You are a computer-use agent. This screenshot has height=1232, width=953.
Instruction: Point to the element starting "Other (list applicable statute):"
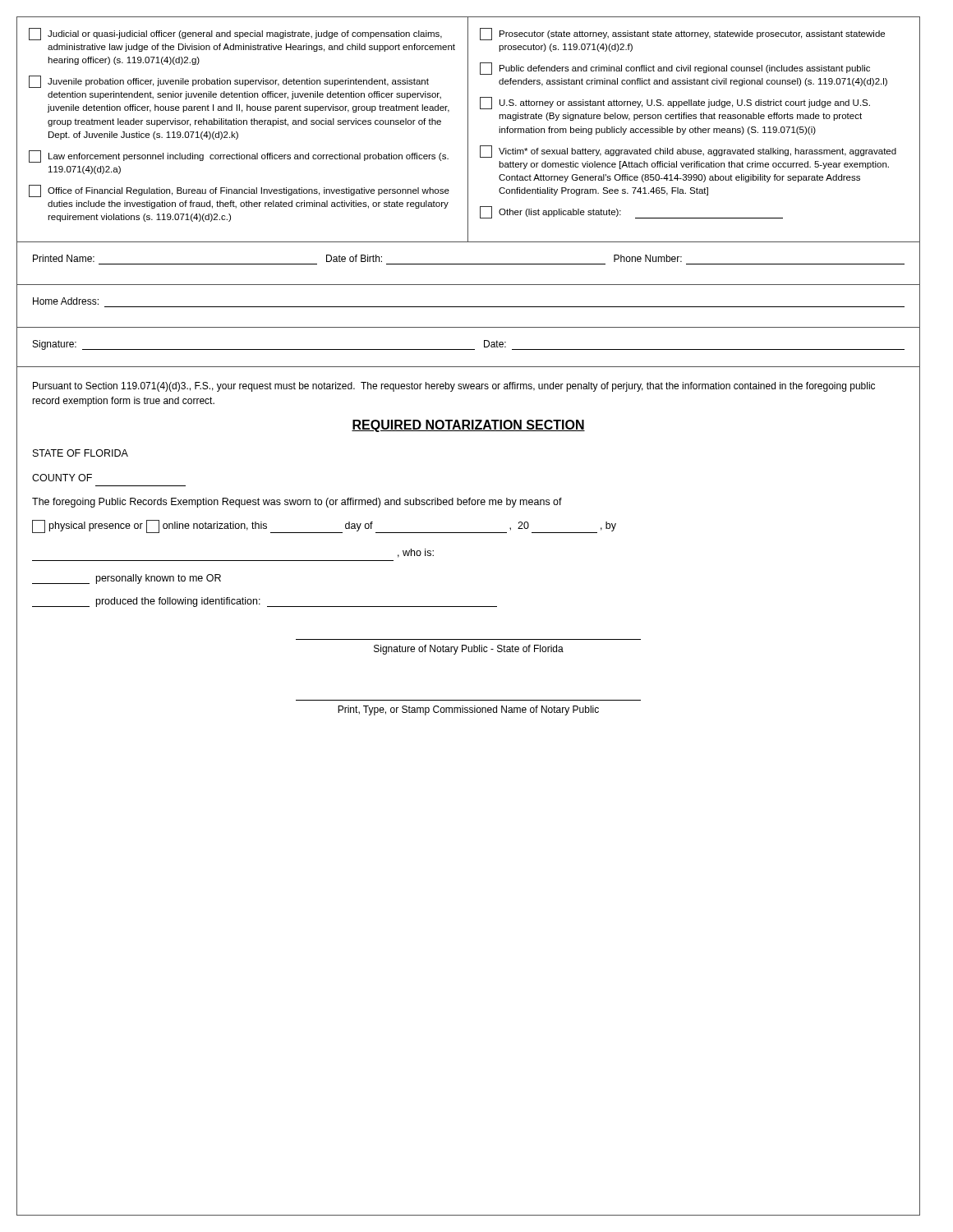[x=631, y=212]
